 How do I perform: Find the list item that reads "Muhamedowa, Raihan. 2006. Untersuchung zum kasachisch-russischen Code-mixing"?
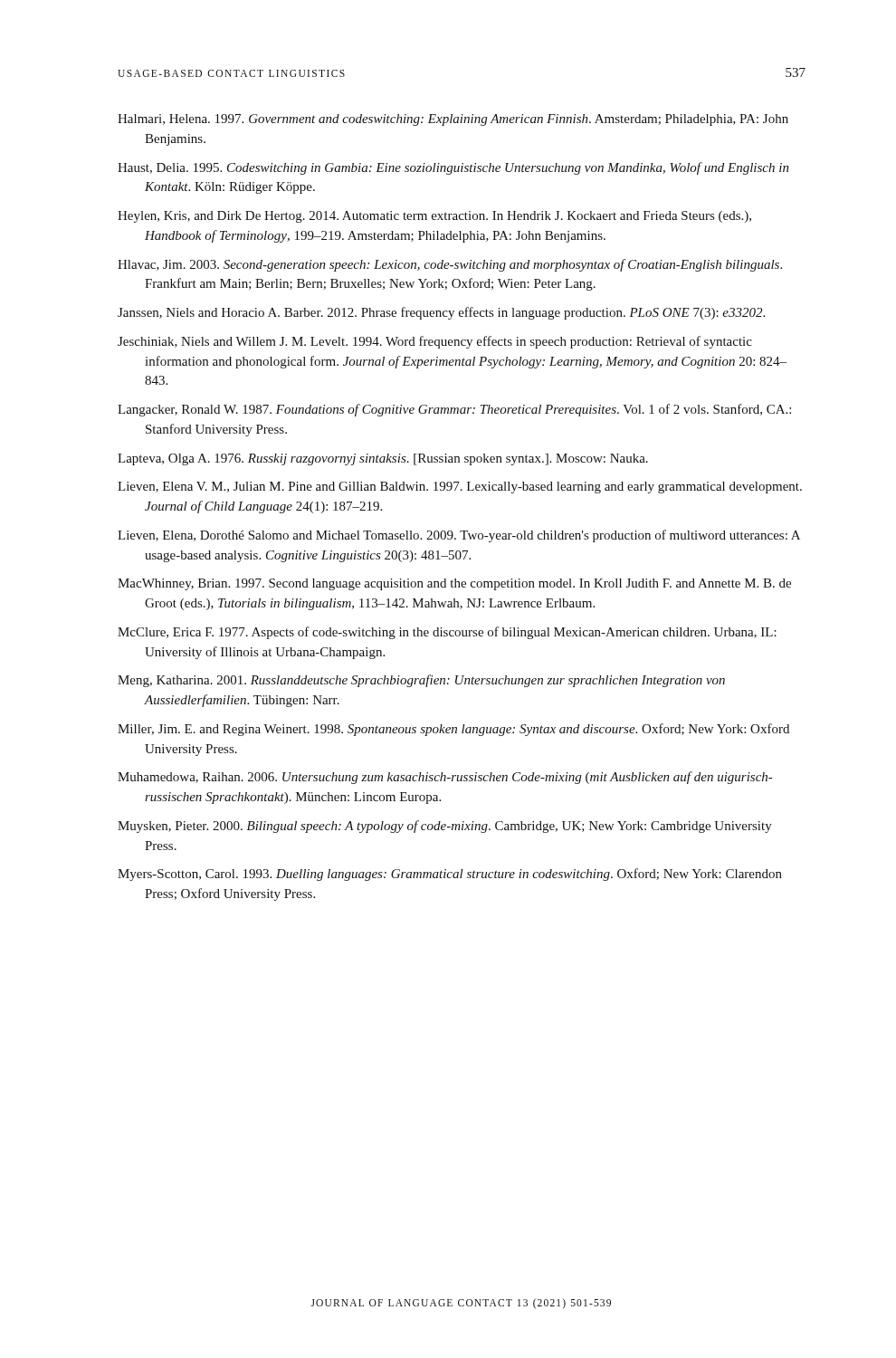coord(462,788)
